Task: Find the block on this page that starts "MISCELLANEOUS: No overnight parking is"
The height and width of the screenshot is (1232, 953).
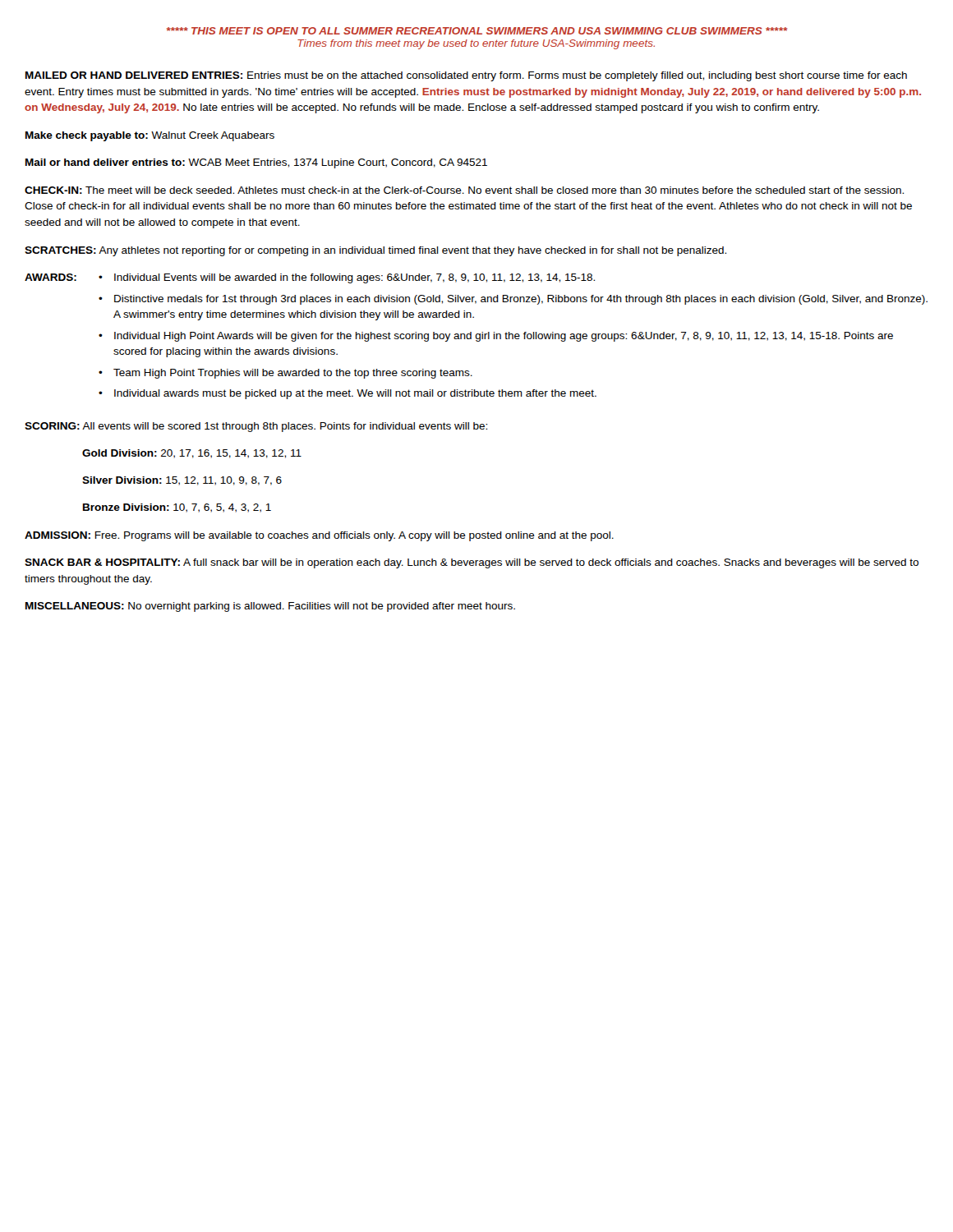Action: pos(476,606)
